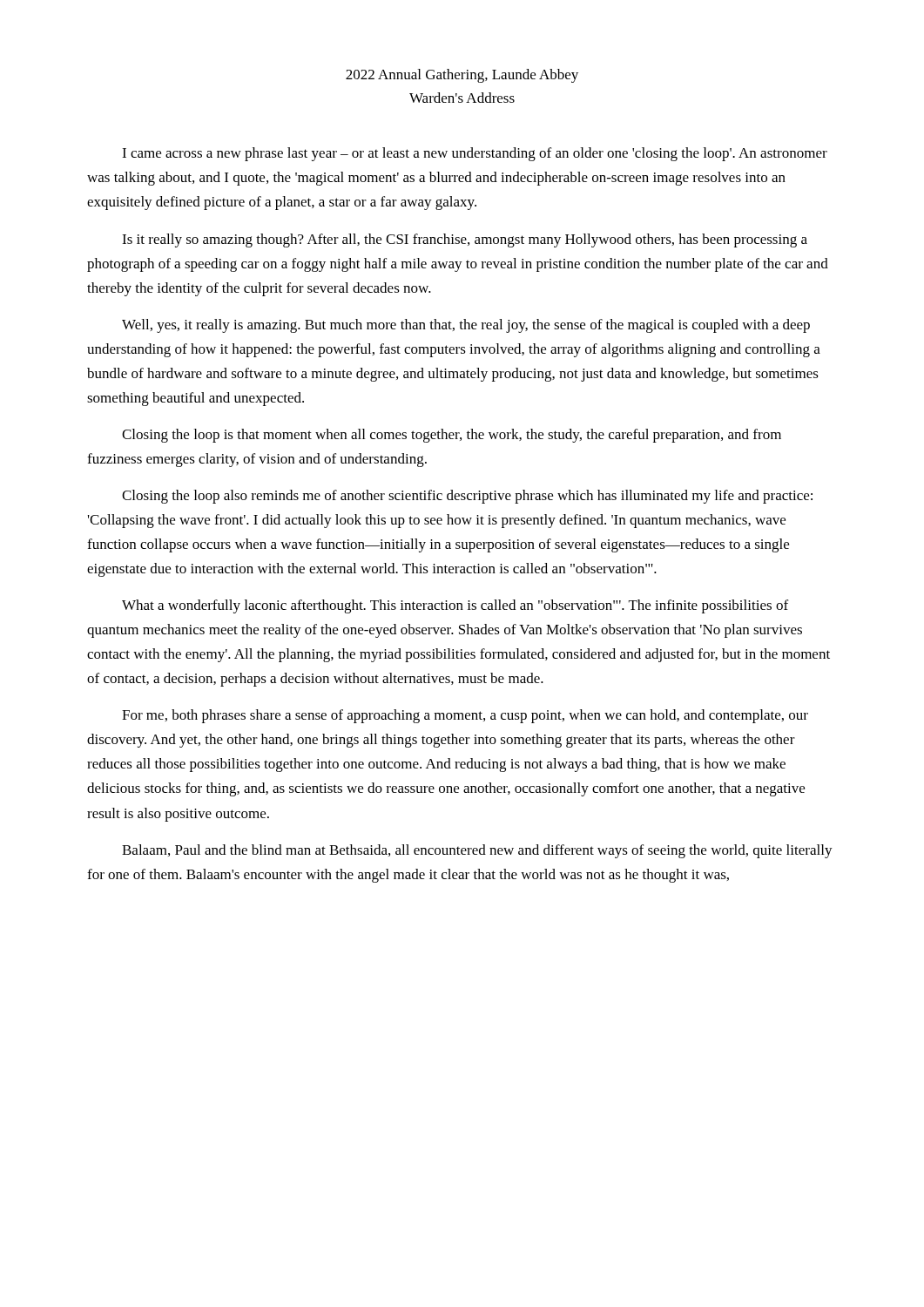Find the block on this page that starts "Is it really so amazing though? After all,"

click(458, 263)
